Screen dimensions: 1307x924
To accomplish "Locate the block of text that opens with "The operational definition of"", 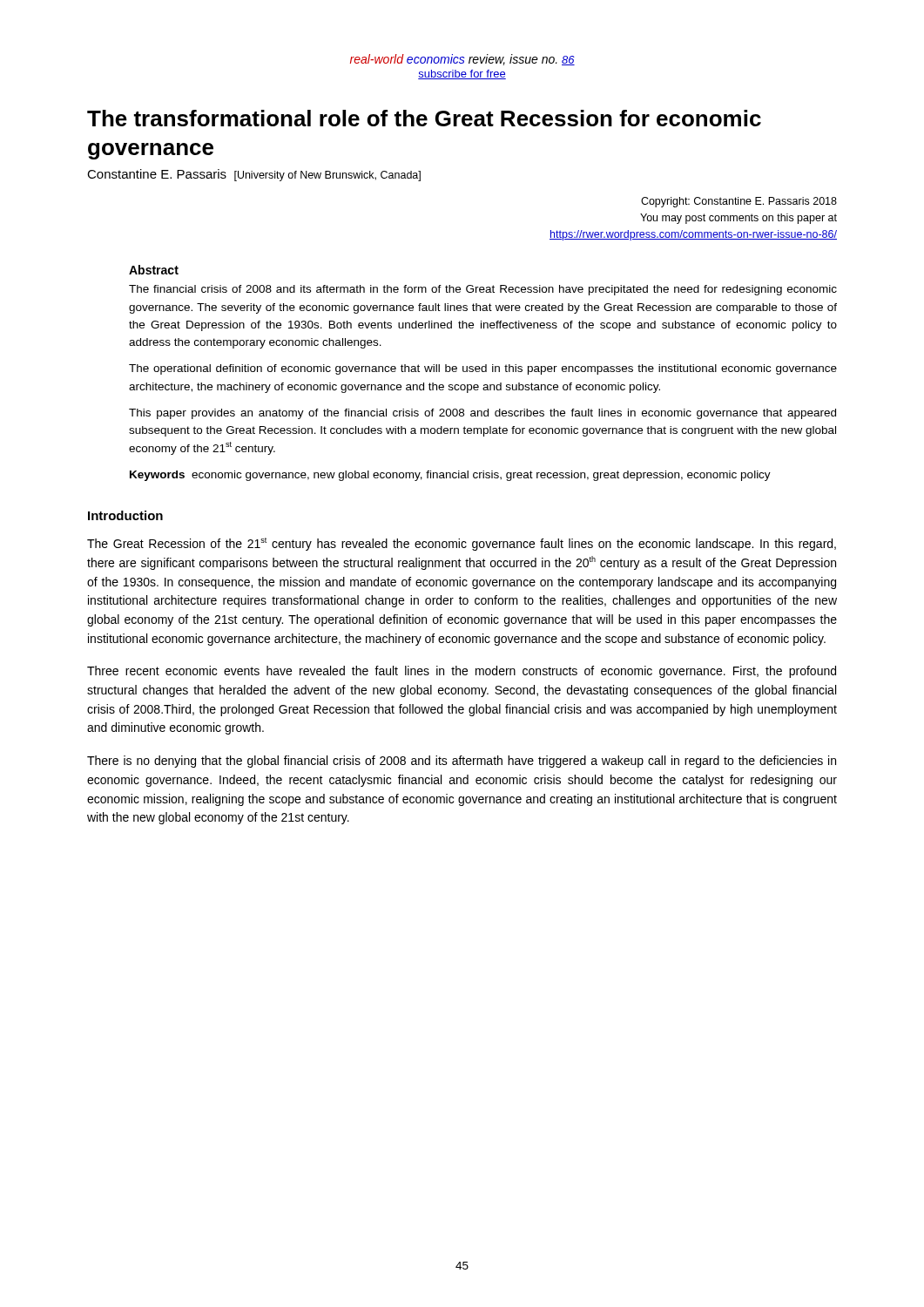I will coord(483,377).
